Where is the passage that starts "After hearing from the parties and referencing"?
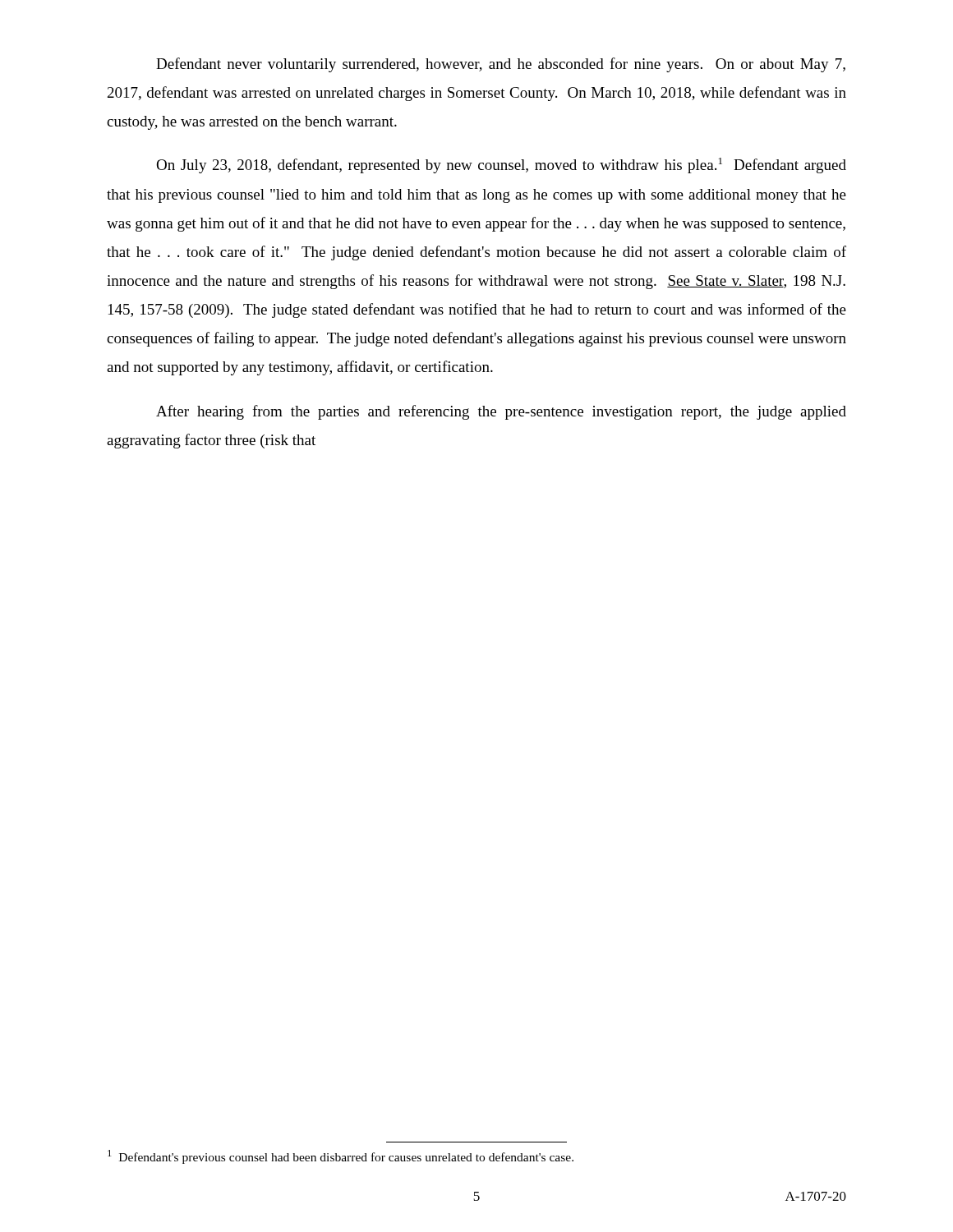The image size is (953, 1232). pos(476,425)
